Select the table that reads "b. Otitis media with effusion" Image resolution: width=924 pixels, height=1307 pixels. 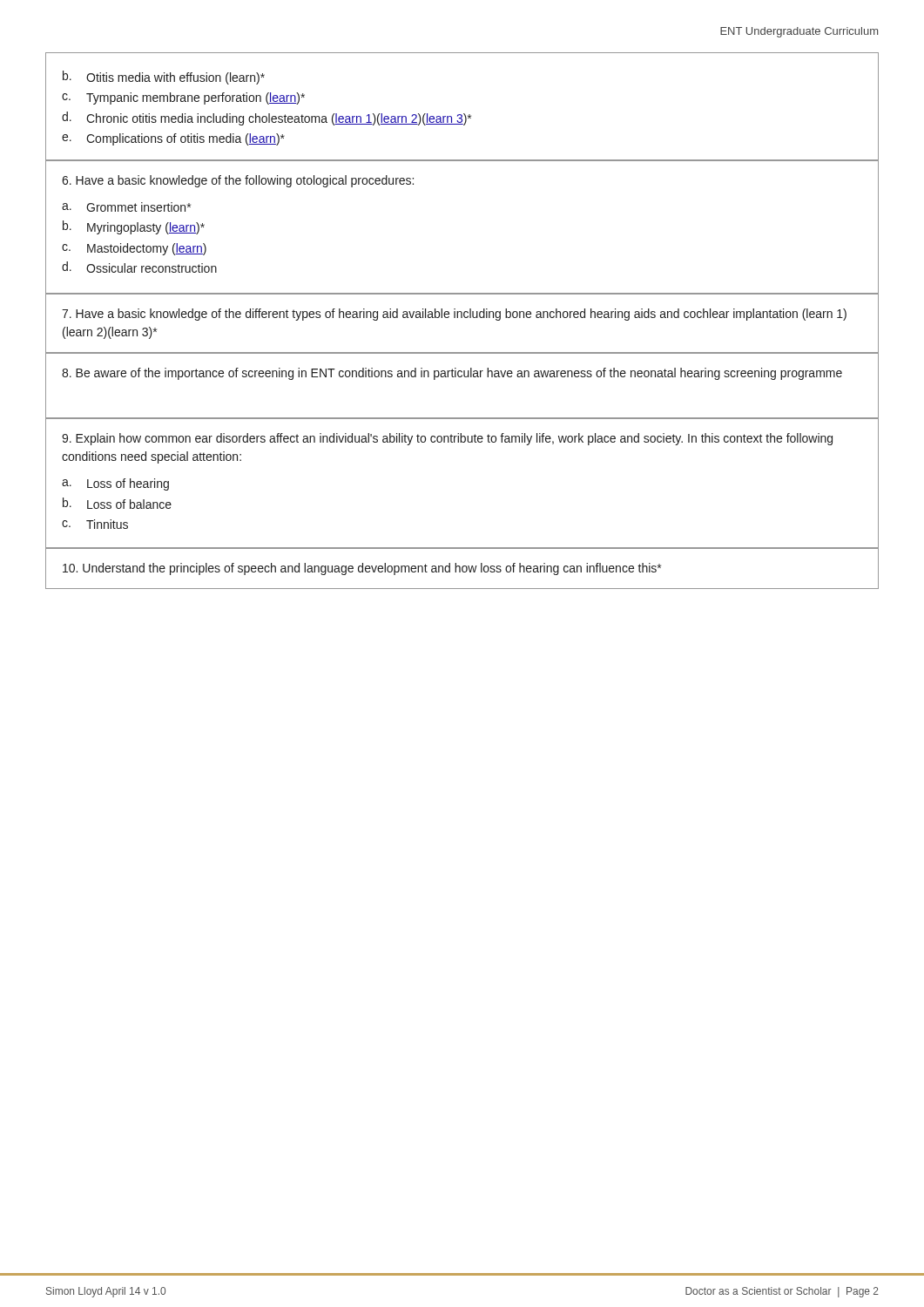click(x=462, y=106)
